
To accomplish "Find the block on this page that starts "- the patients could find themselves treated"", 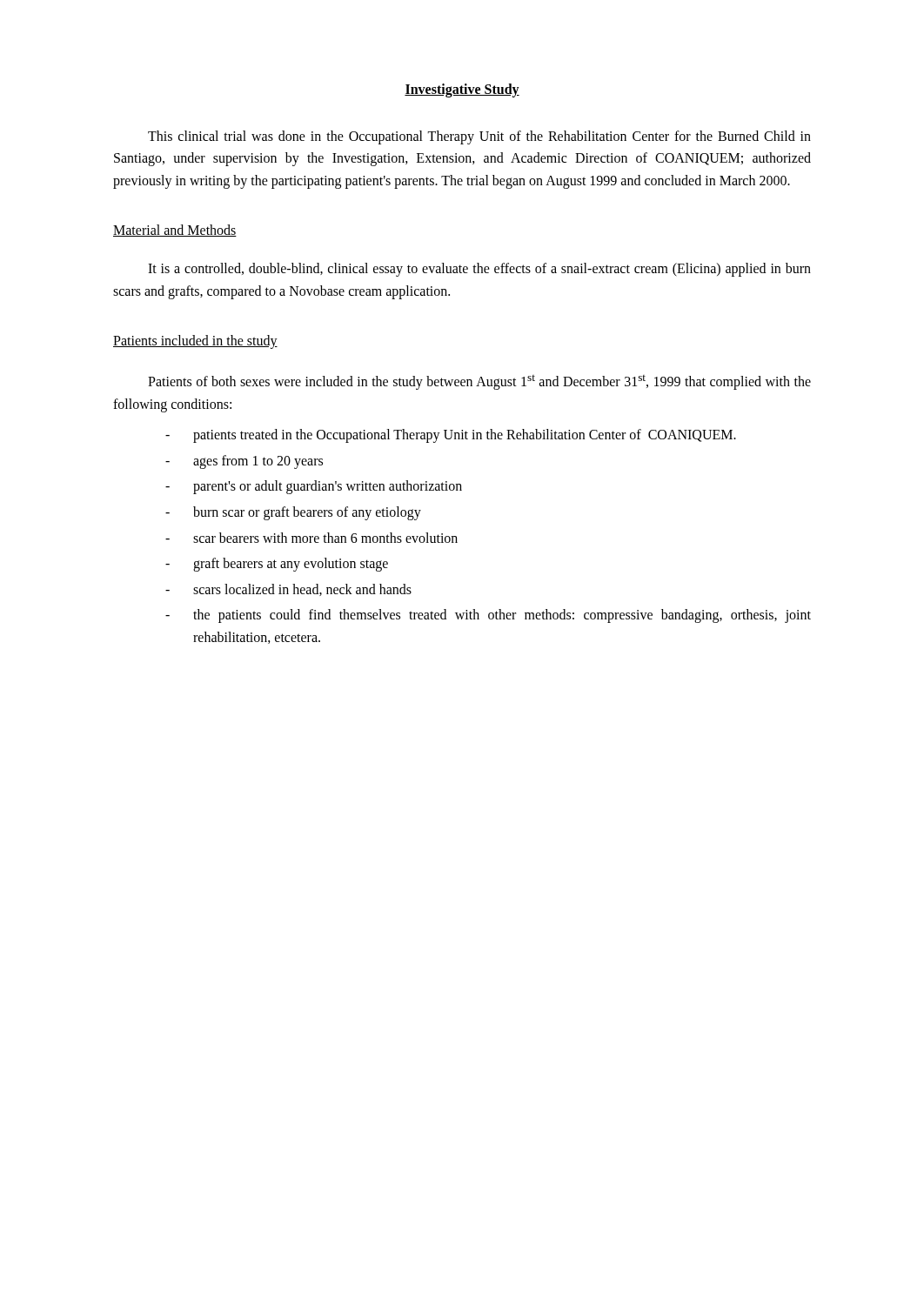I will (x=488, y=626).
